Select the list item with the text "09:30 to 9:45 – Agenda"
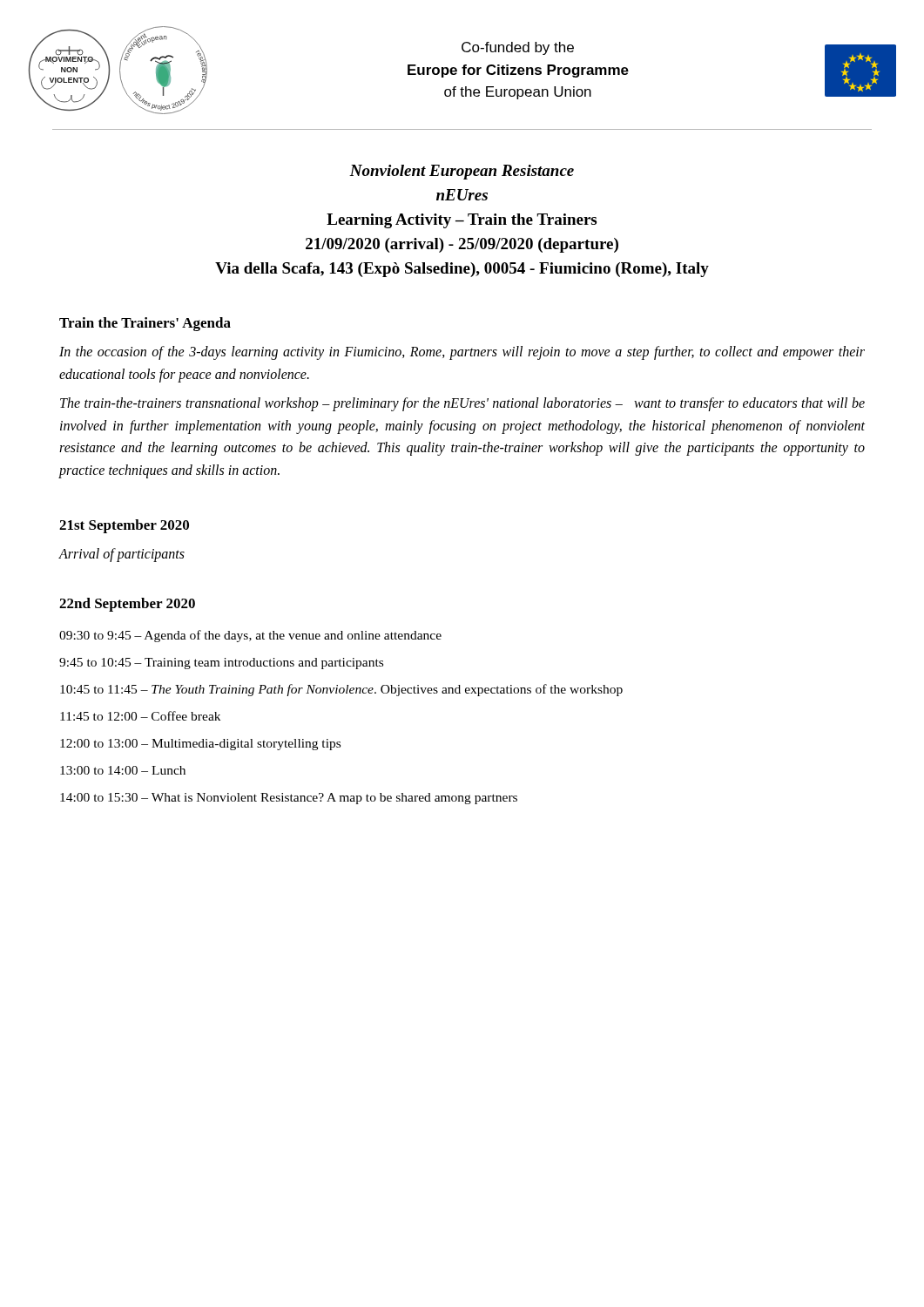Screen dimensions: 1307x924 pos(250,634)
